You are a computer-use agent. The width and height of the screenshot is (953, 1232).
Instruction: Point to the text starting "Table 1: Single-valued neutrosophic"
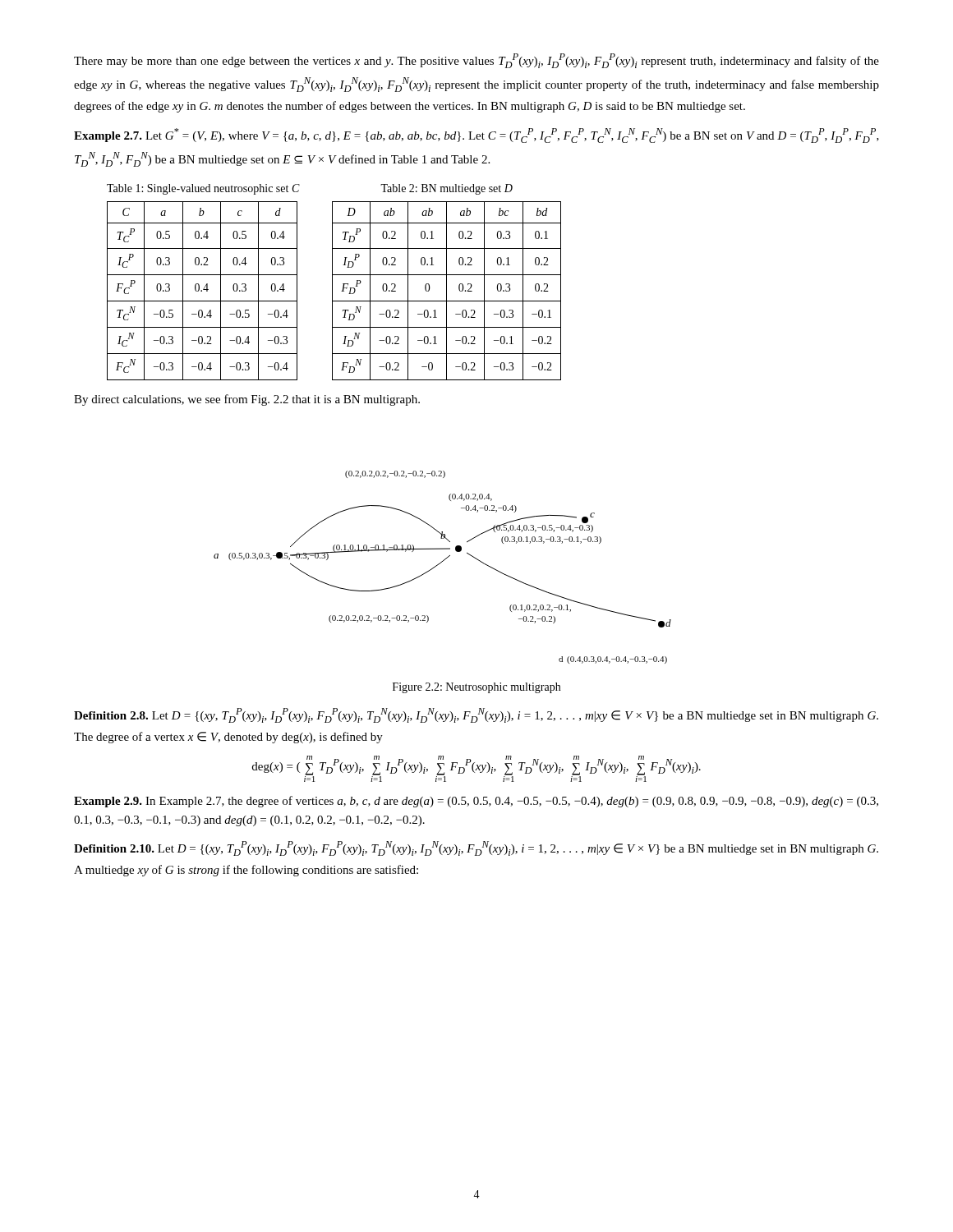[x=203, y=188]
